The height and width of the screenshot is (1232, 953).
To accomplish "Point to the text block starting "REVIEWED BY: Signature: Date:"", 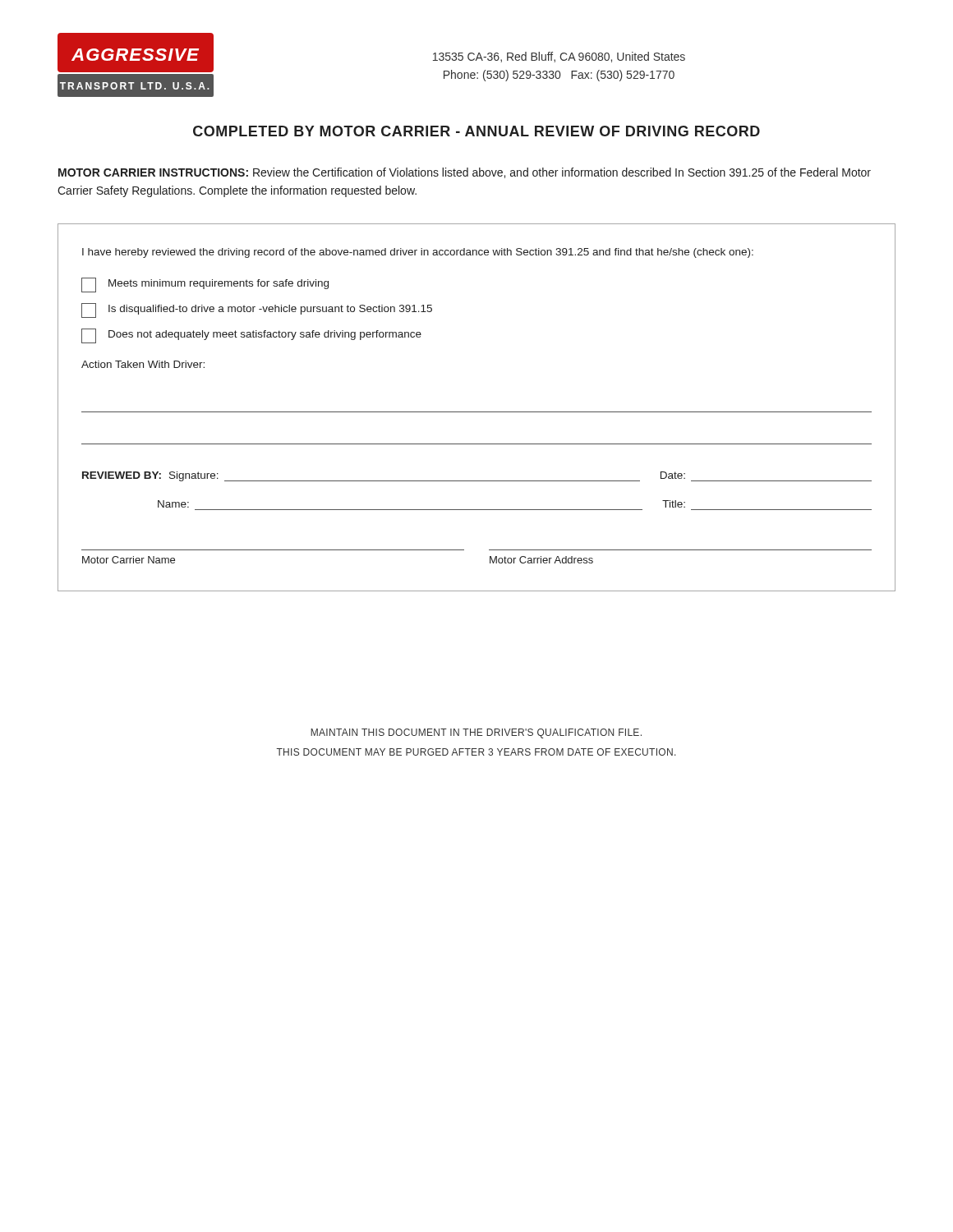I will pyautogui.click(x=476, y=473).
